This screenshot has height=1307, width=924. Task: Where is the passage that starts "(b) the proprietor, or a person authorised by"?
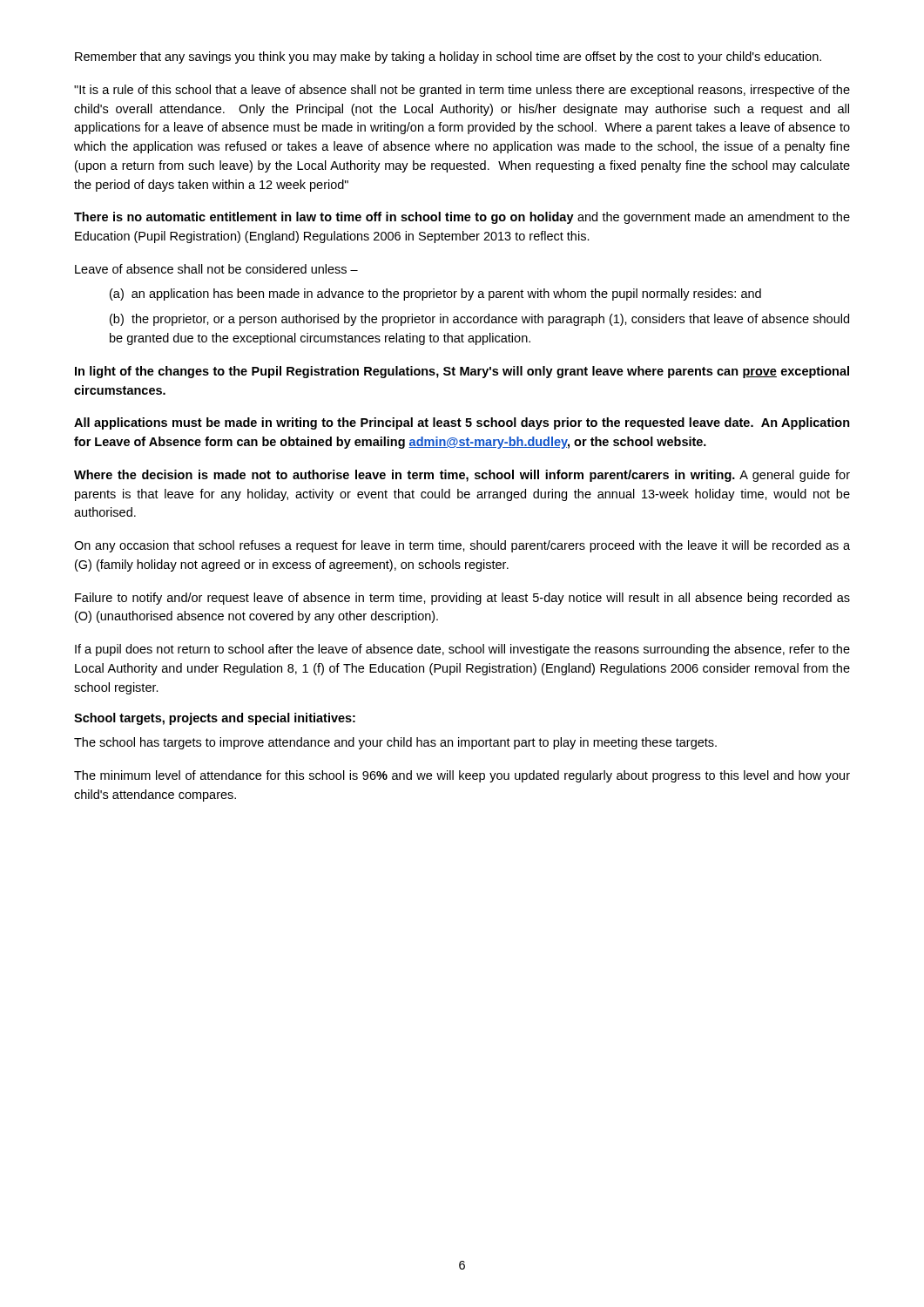tap(479, 329)
